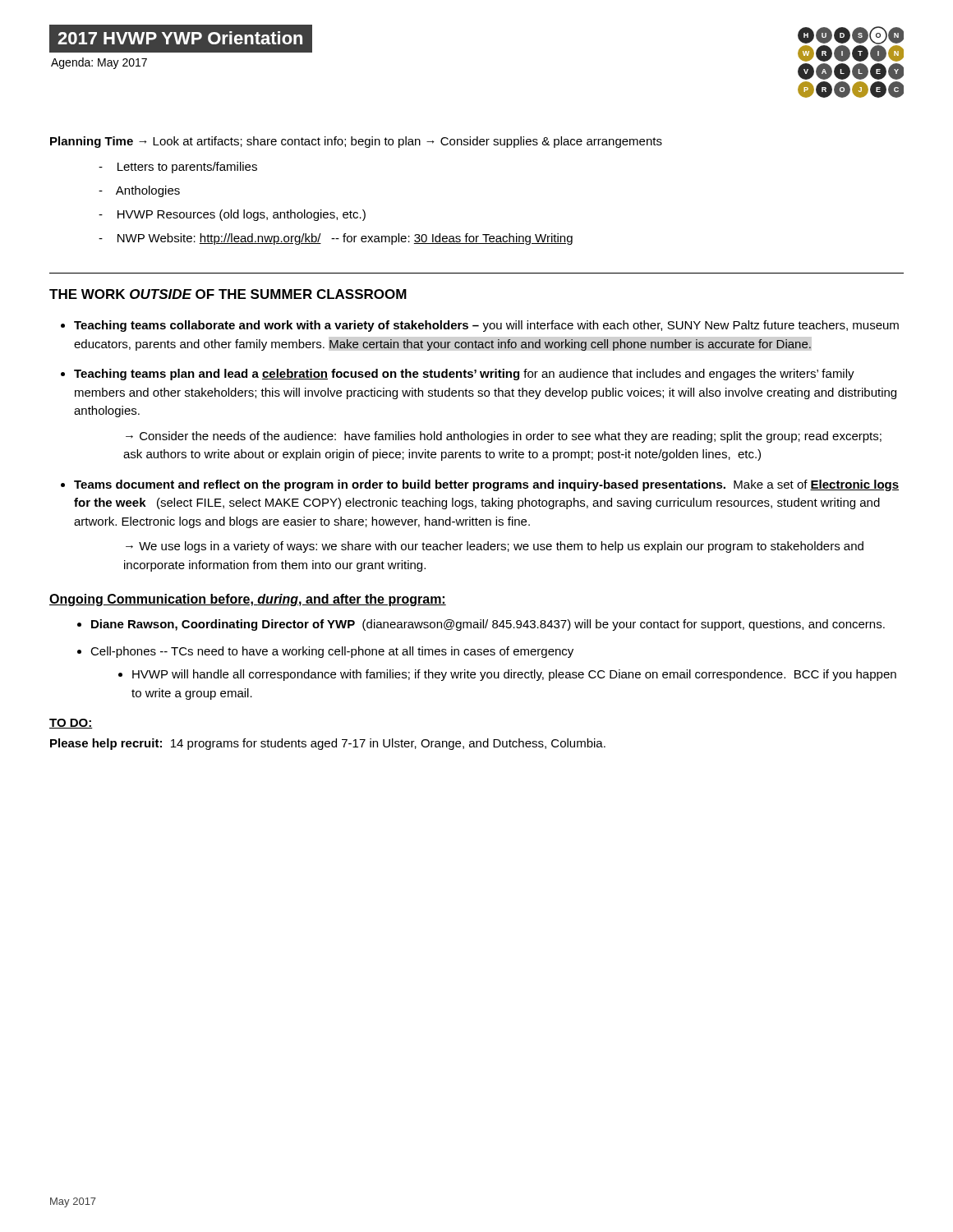Select the element starting "→ Consider the needs of the audience:"
Viewport: 953px width, 1232px height.
tap(503, 445)
